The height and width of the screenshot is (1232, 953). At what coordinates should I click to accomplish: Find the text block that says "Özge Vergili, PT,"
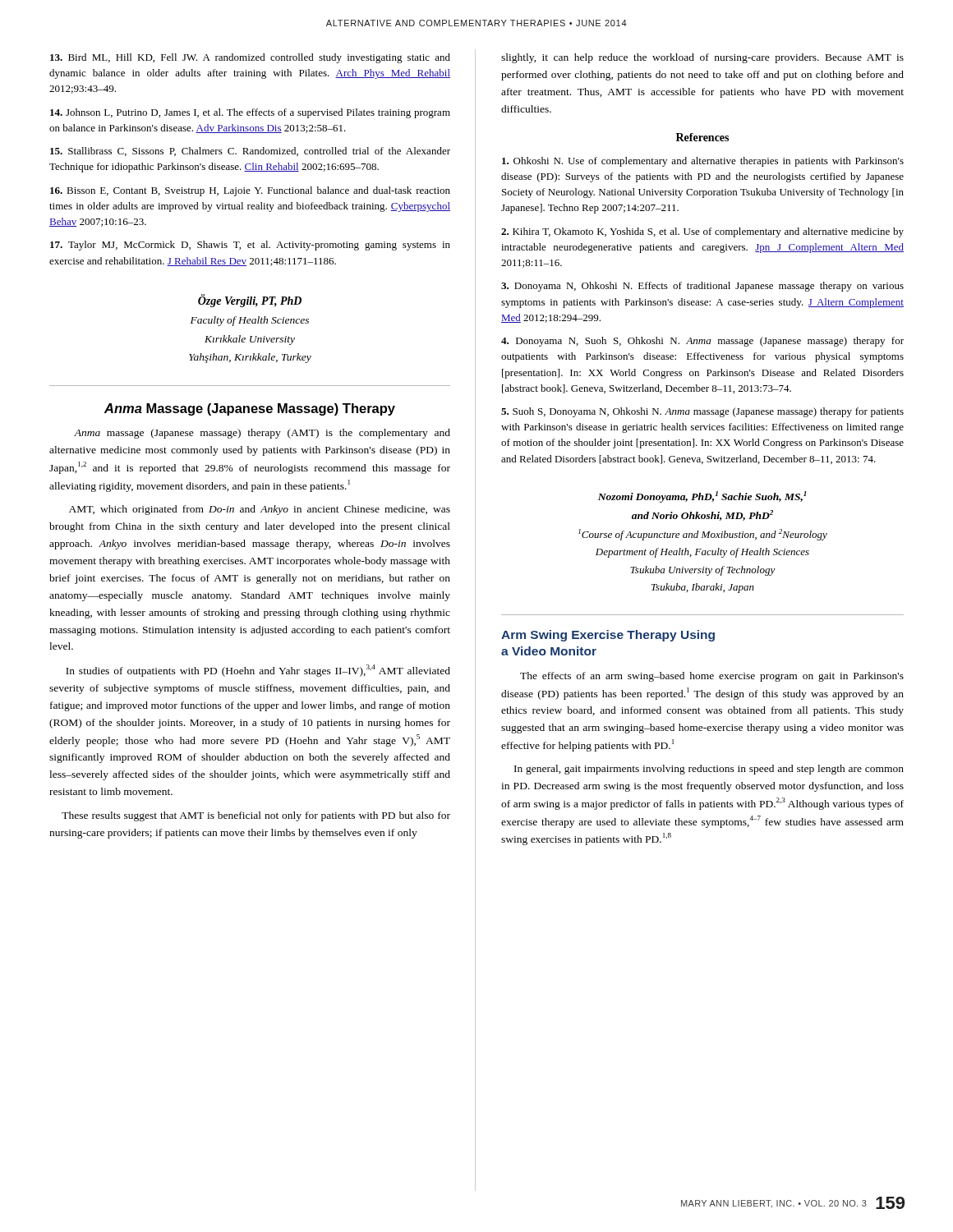click(x=250, y=329)
